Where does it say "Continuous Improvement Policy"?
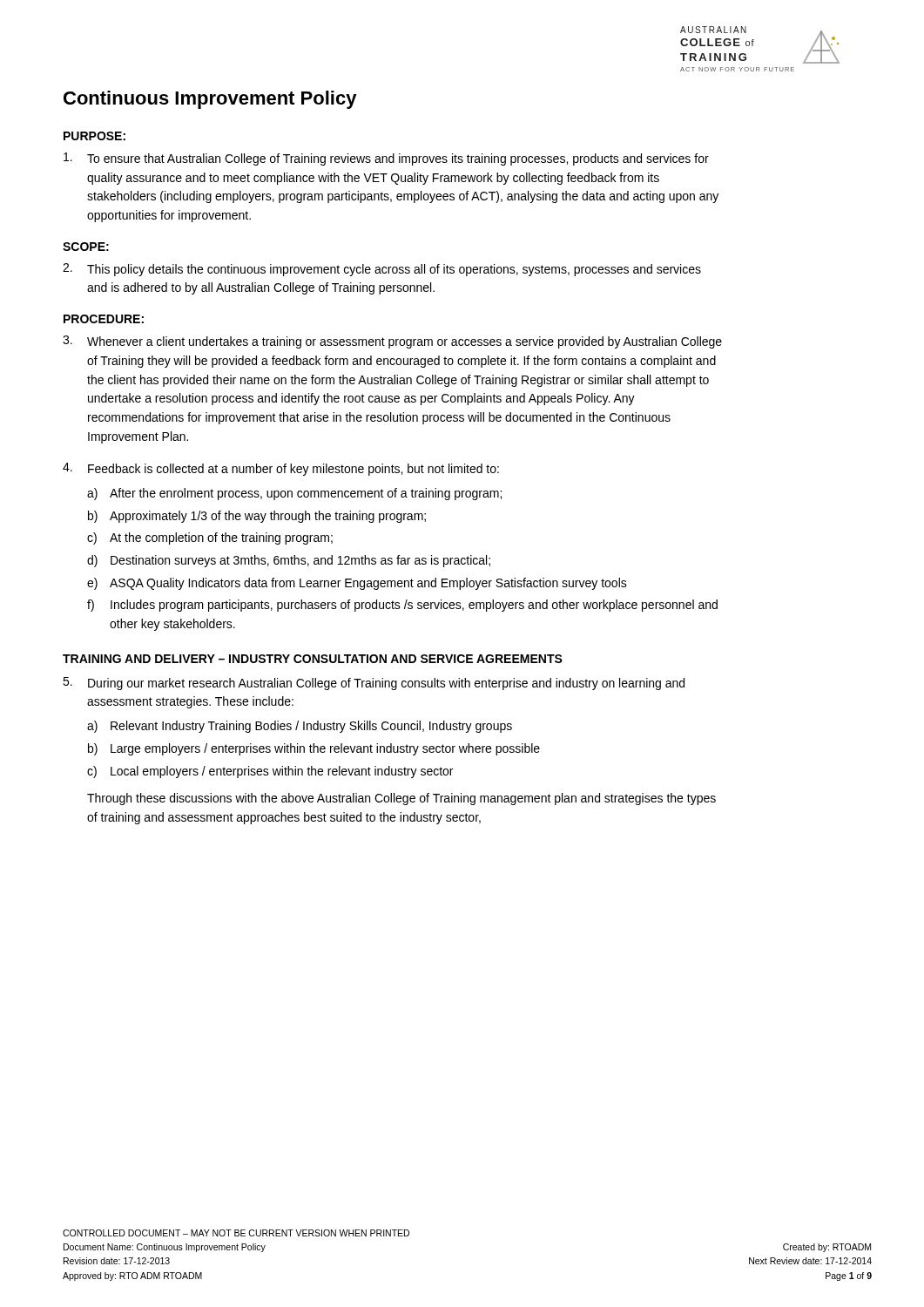This screenshot has height=1307, width=924. [210, 98]
